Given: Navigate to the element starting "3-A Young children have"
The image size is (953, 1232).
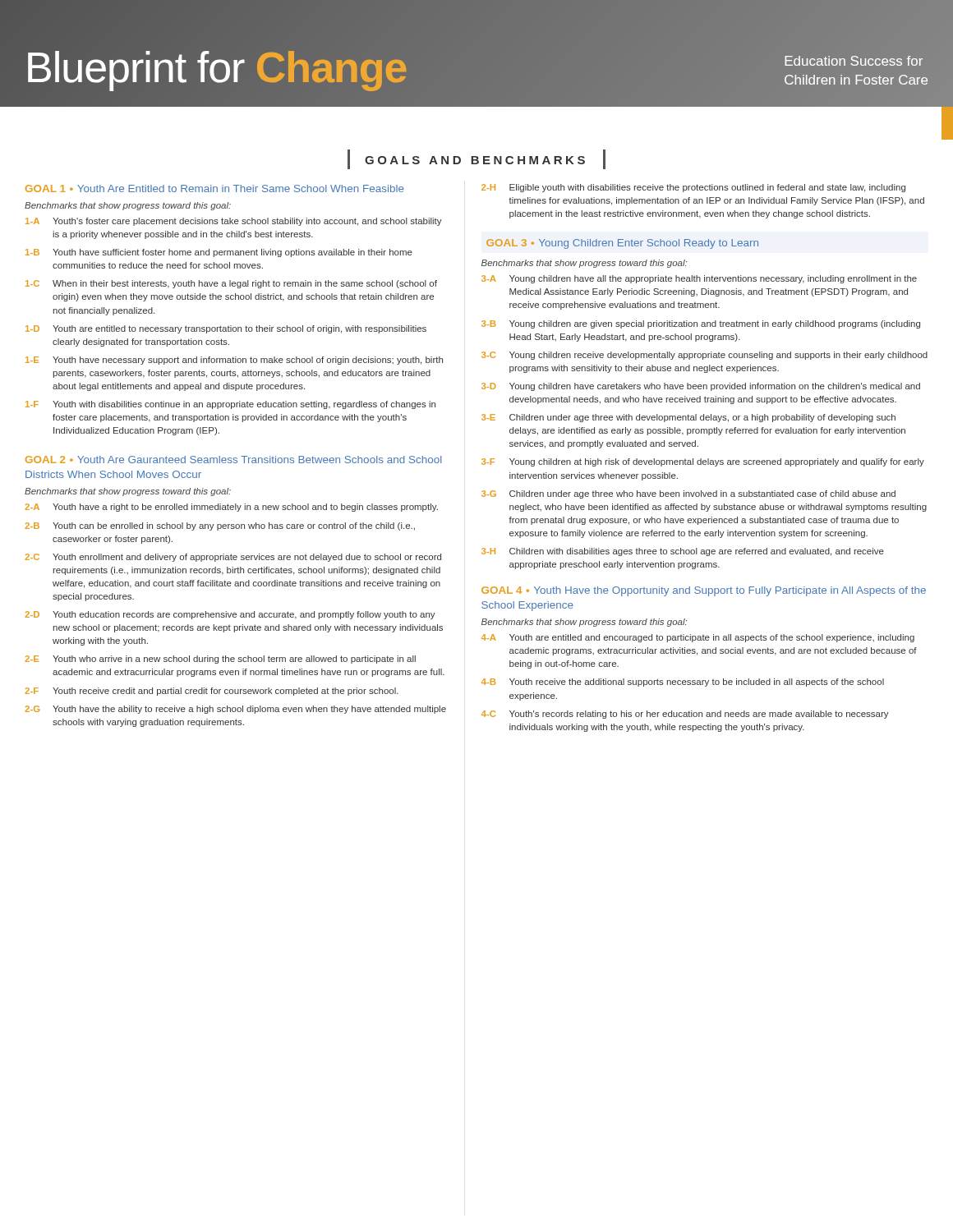Looking at the screenshot, I should (x=705, y=292).
